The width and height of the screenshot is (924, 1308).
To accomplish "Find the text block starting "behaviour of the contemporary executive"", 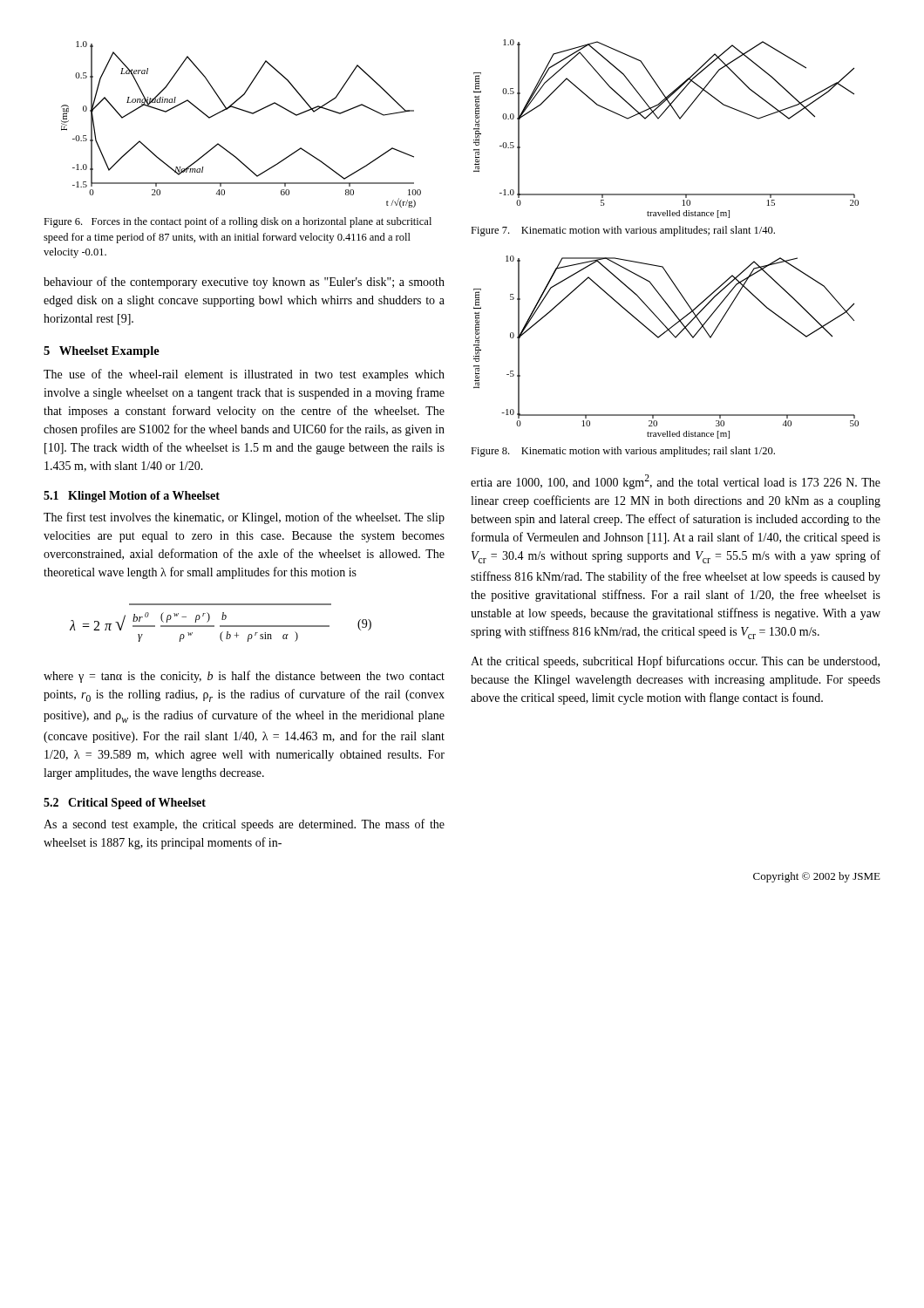I will pos(244,300).
